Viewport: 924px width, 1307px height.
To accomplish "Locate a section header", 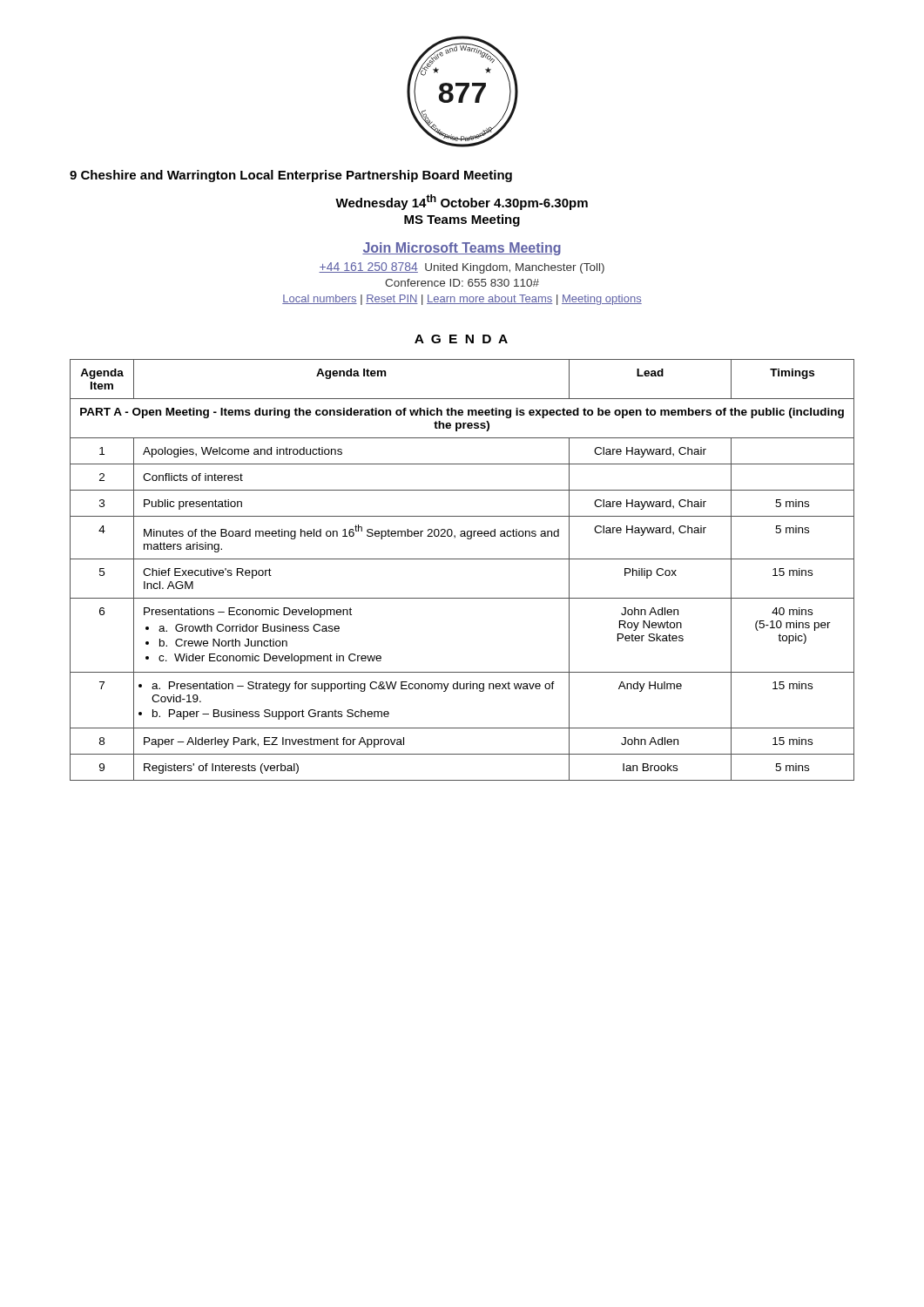I will click(x=462, y=339).
